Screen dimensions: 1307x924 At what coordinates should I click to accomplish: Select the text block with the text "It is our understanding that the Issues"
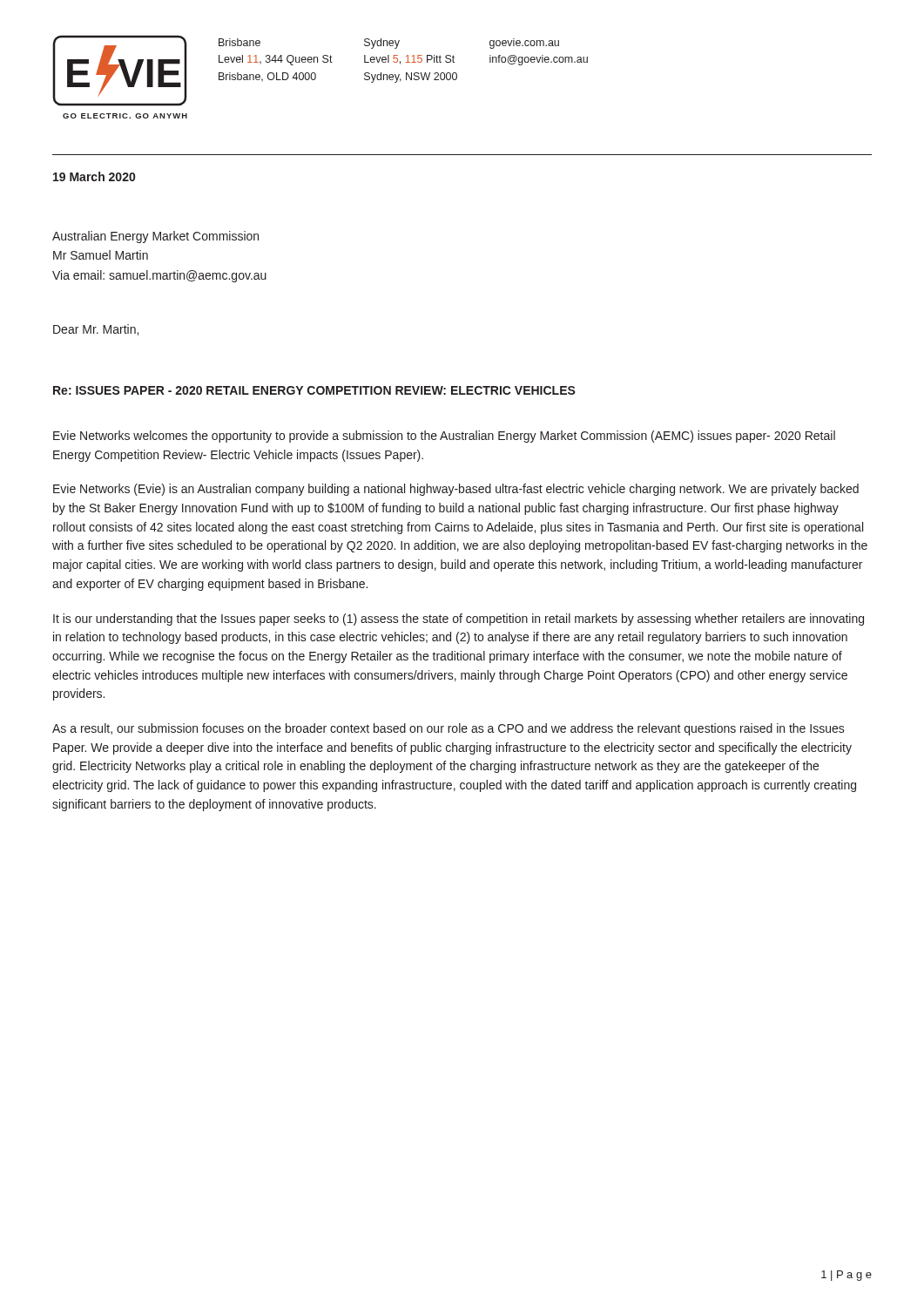click(459, 656)
